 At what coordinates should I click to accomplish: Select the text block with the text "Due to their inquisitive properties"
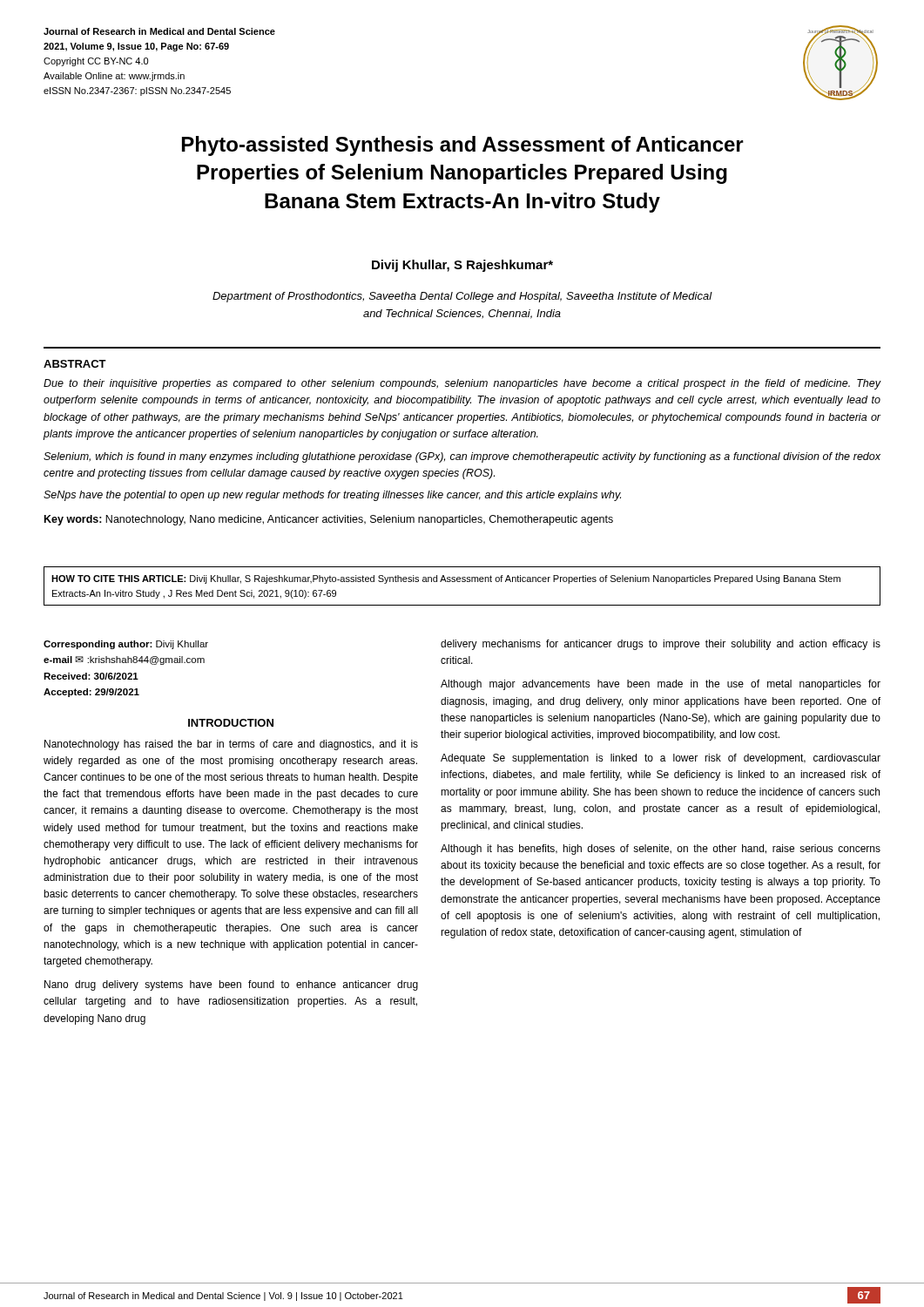tap(462, 409)
